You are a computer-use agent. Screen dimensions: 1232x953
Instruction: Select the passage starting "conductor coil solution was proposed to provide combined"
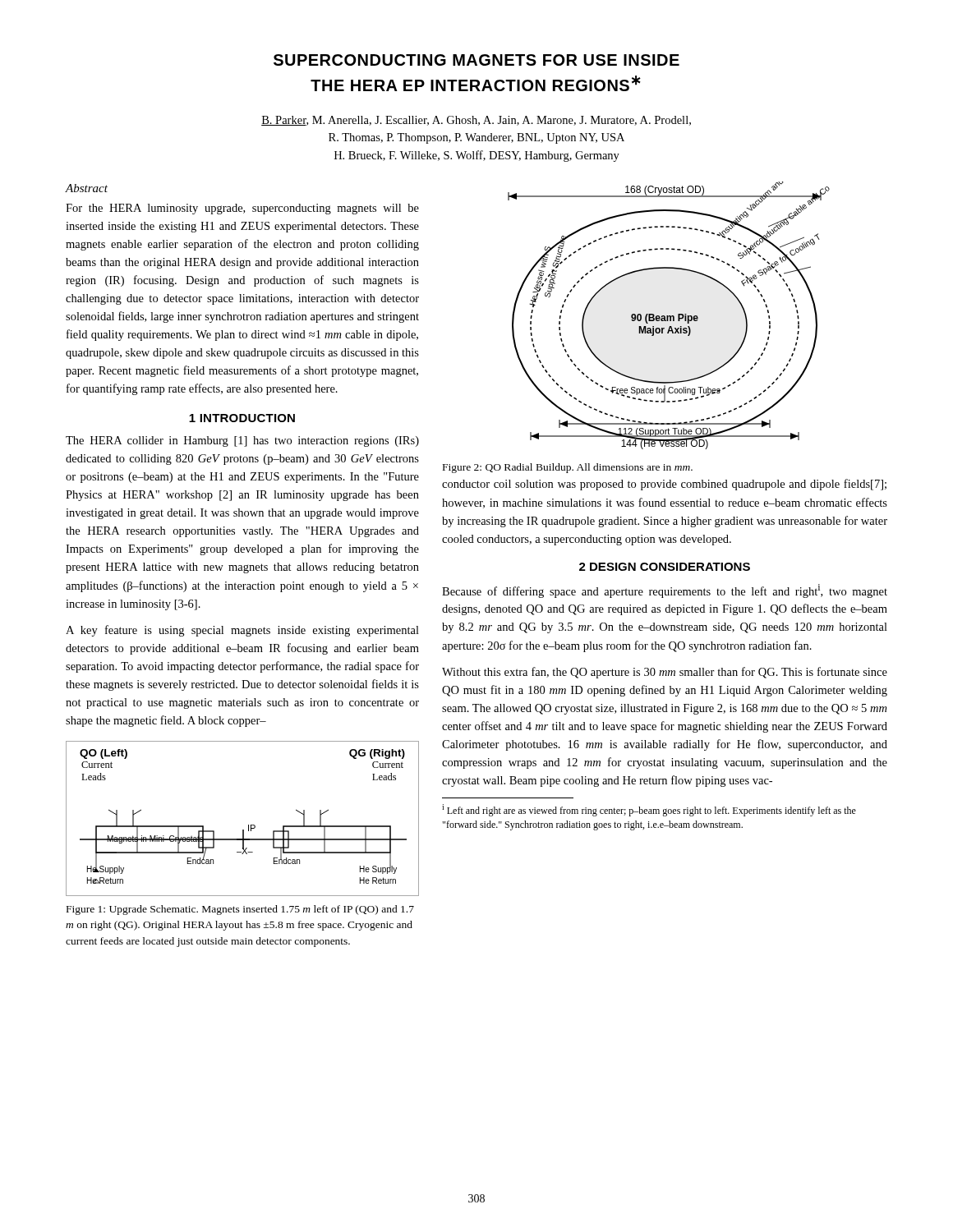(x=665, y=511)
